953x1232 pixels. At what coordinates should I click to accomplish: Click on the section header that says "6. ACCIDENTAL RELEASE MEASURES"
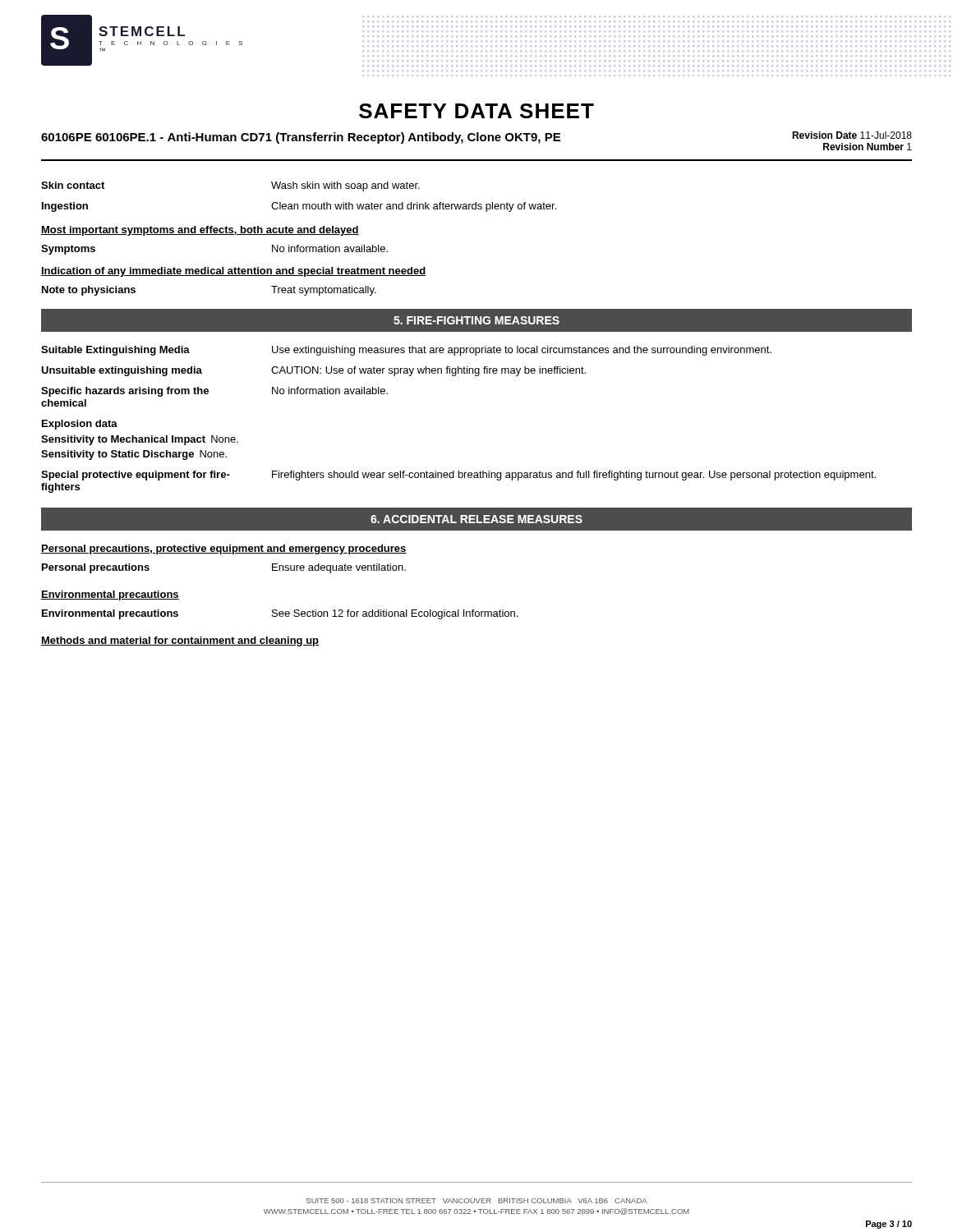pyautogui.click(x=476, y=519)
